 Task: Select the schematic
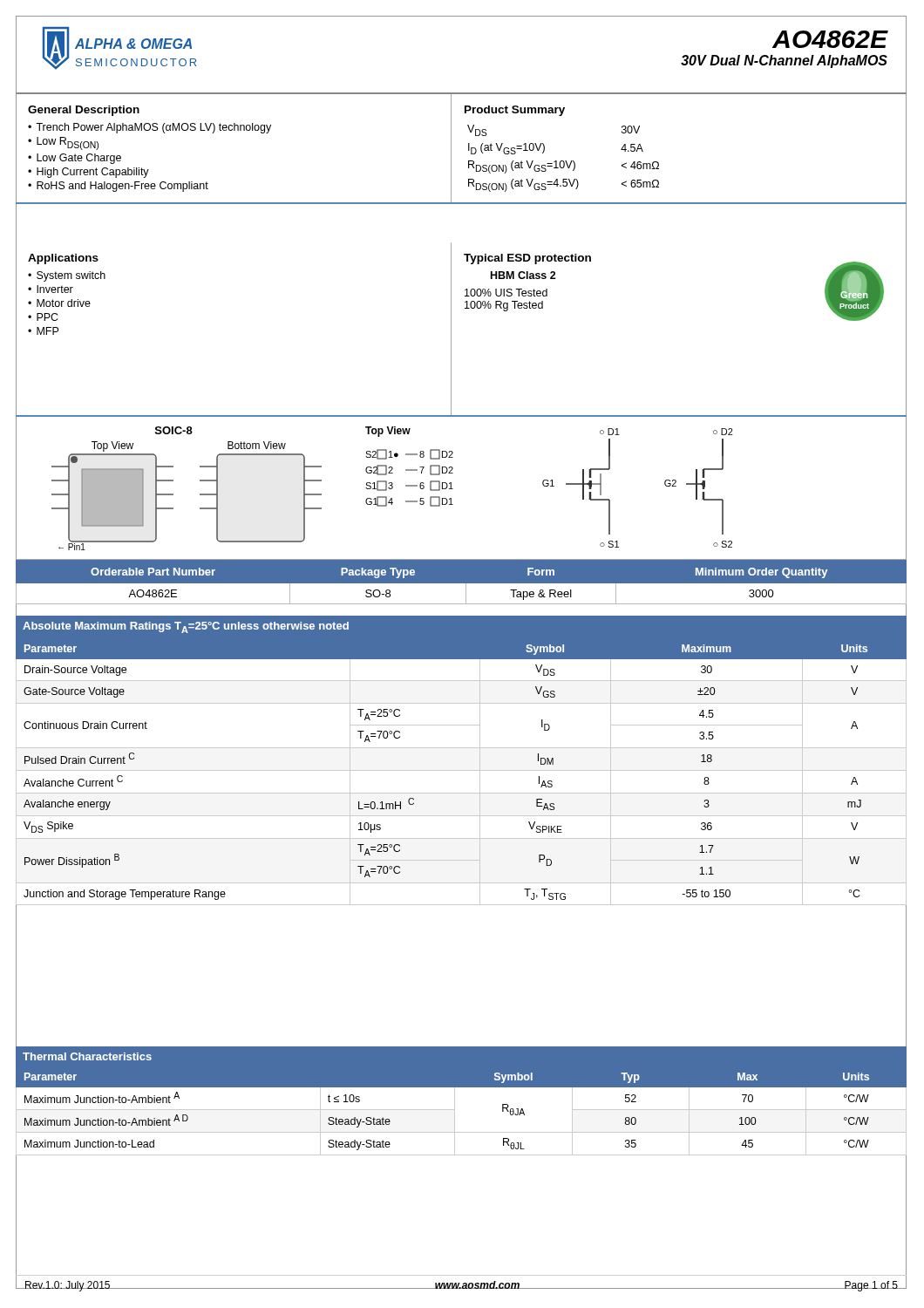461,489
